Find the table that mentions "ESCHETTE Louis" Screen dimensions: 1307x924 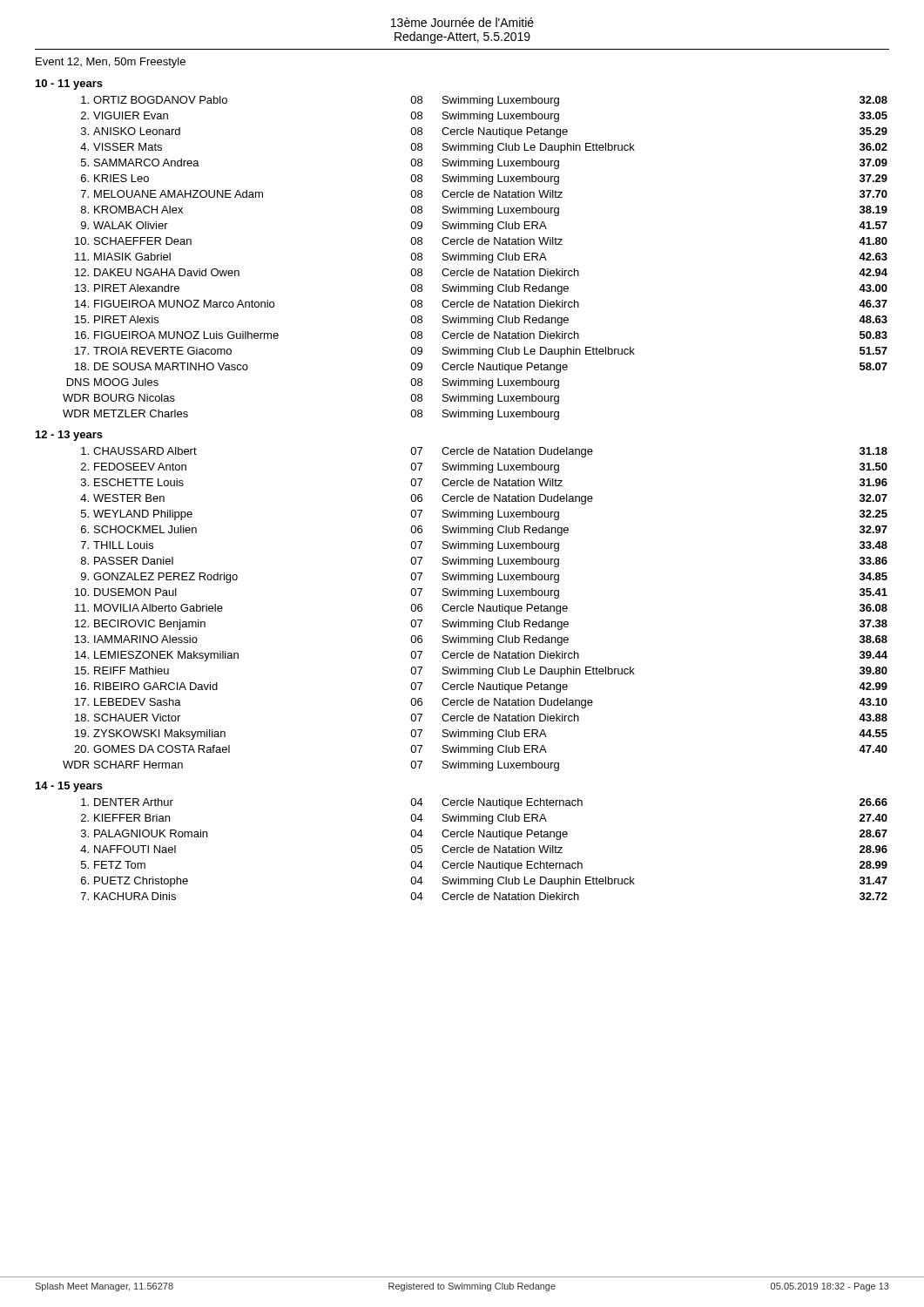pyautogui.click(x=462, y=607)
